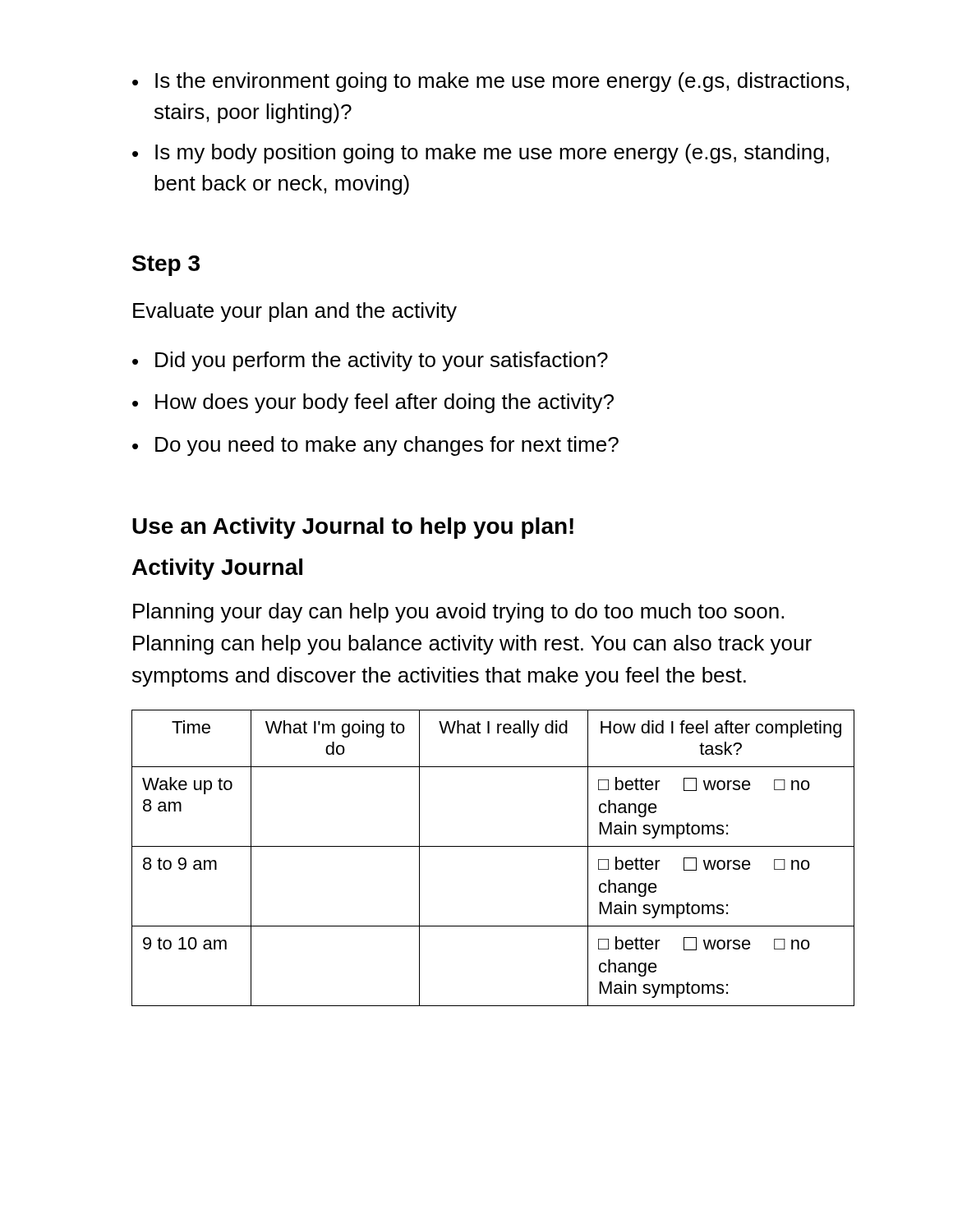Locate the block of text that opens with "• Is my body position going to make"
Viewport: 953px width, 1232px height.
[493, 168]
